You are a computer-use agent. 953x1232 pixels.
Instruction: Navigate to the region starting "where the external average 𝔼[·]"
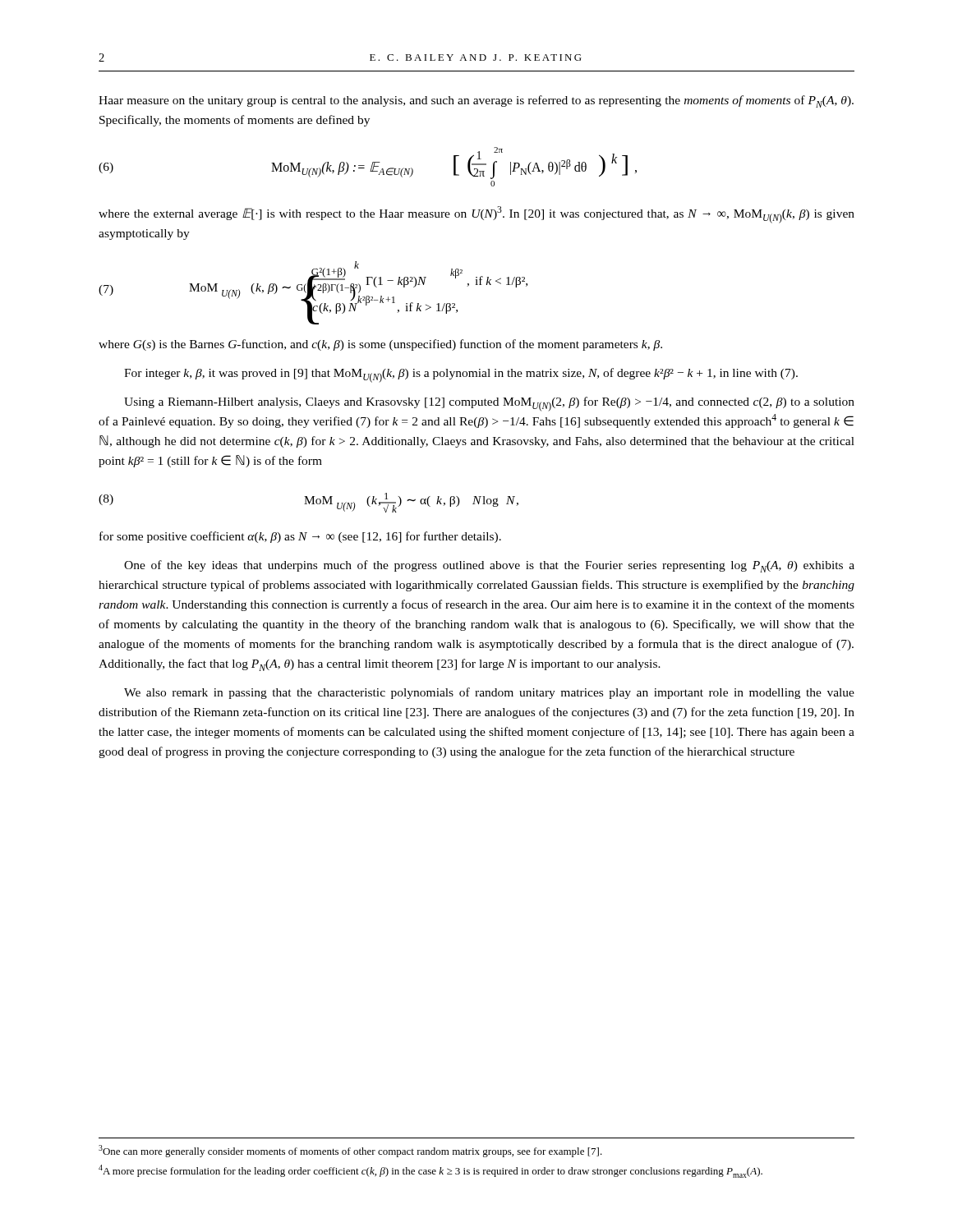(x=476, y=223)
